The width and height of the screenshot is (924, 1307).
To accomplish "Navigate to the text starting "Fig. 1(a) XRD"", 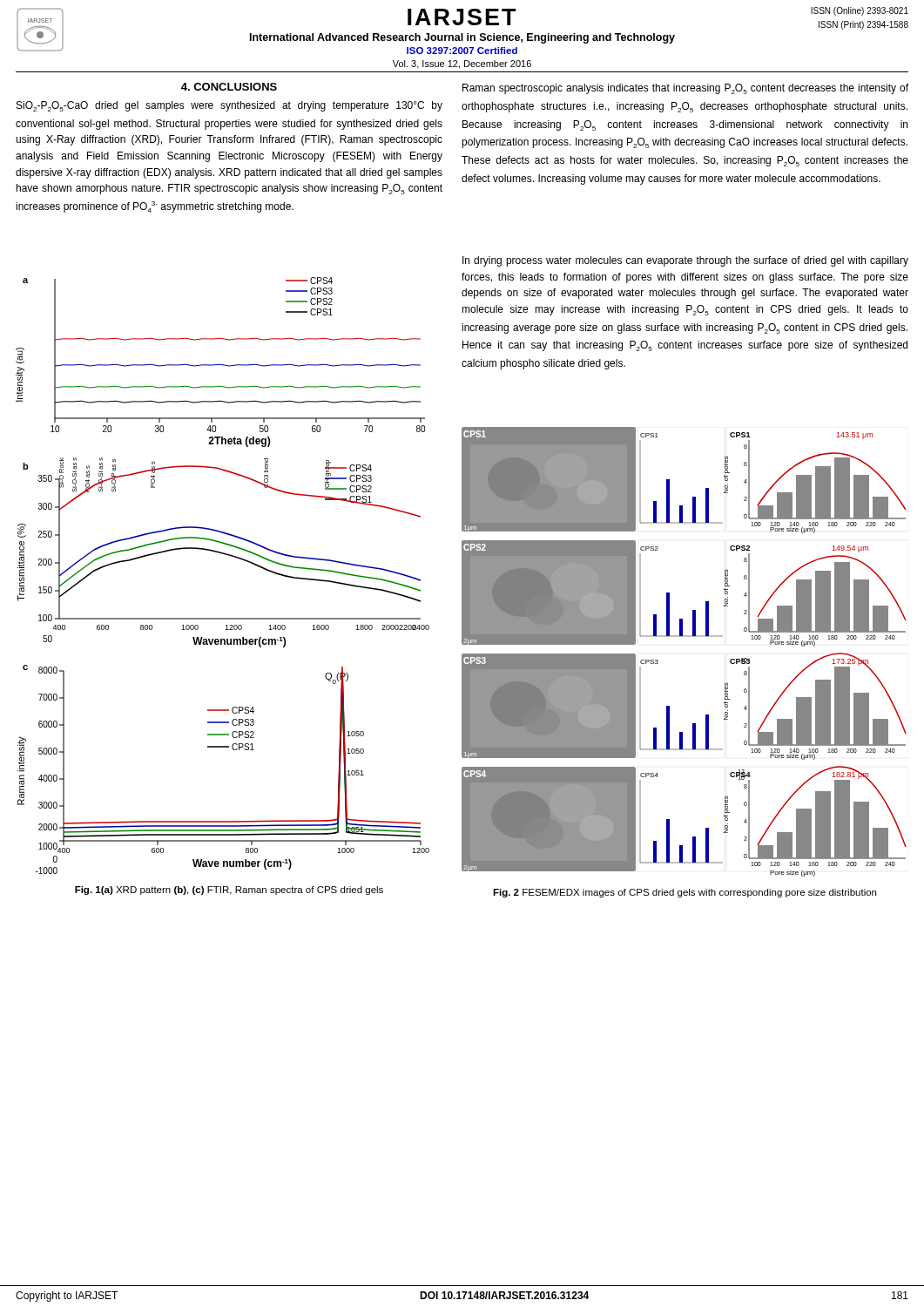I will pos(229,890).
